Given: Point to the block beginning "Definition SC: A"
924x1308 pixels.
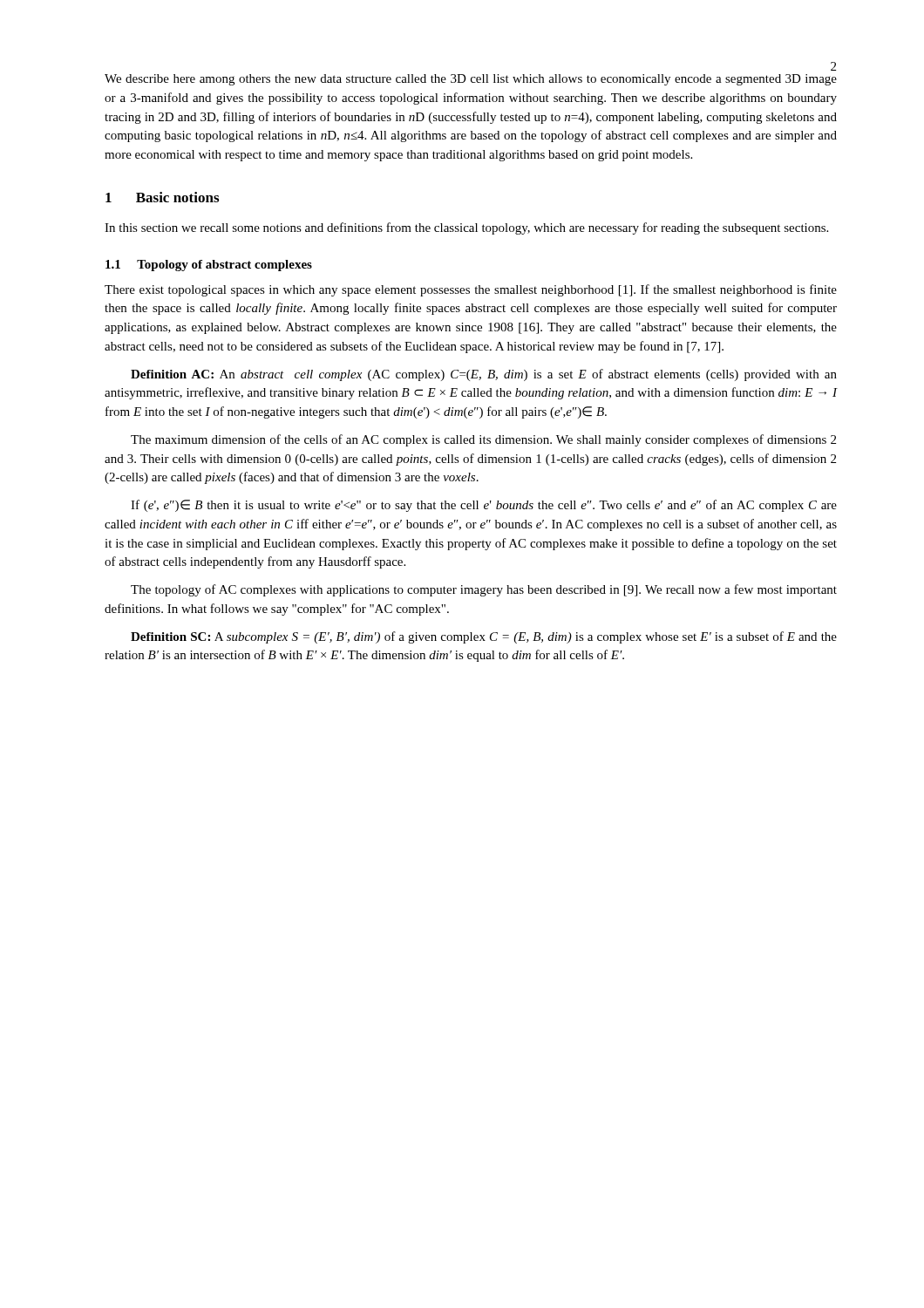Looking at the screenshot, I should [x=471, y=646].
